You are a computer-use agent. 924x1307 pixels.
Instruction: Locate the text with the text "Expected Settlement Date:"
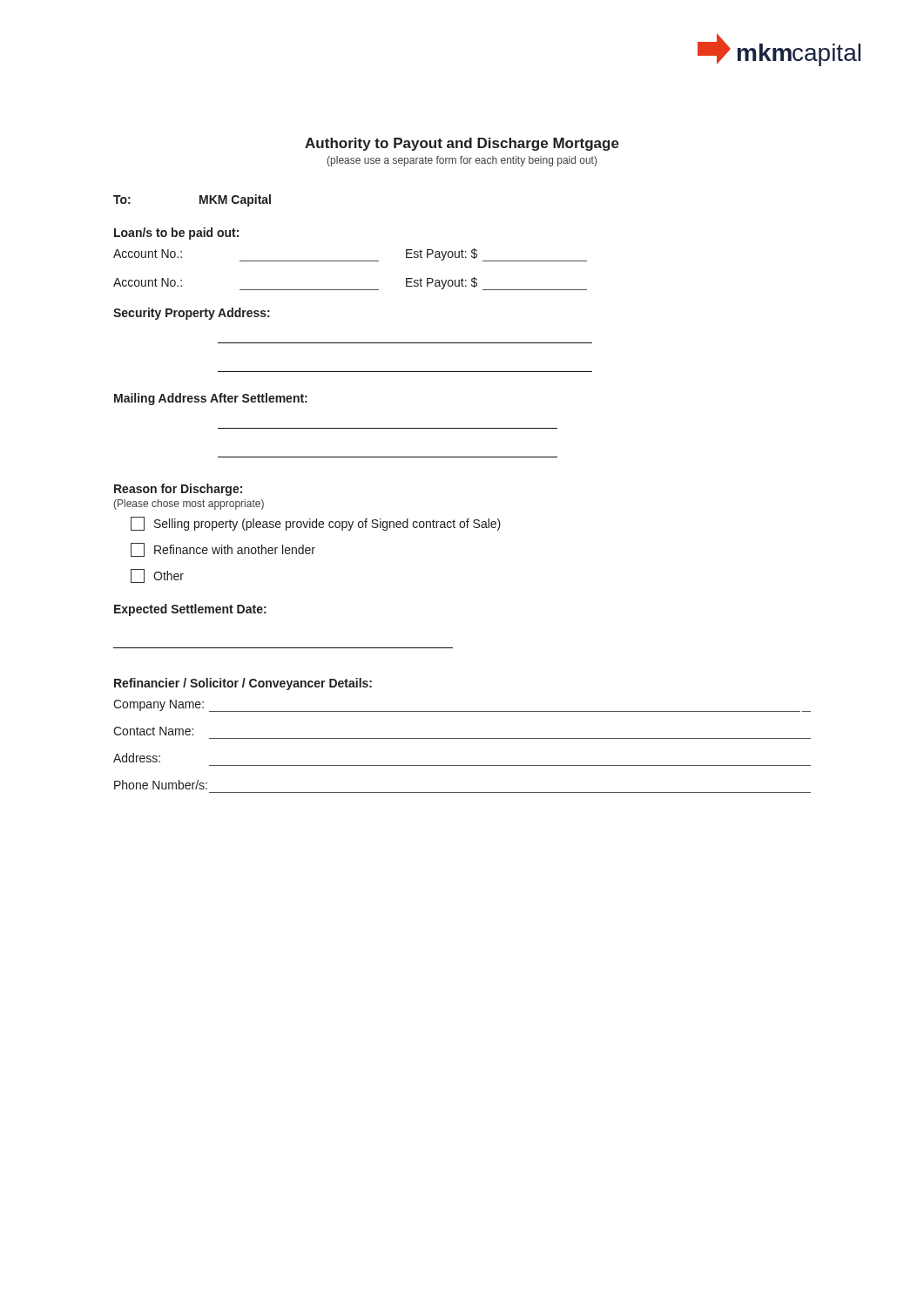click(x=190, y=609)
